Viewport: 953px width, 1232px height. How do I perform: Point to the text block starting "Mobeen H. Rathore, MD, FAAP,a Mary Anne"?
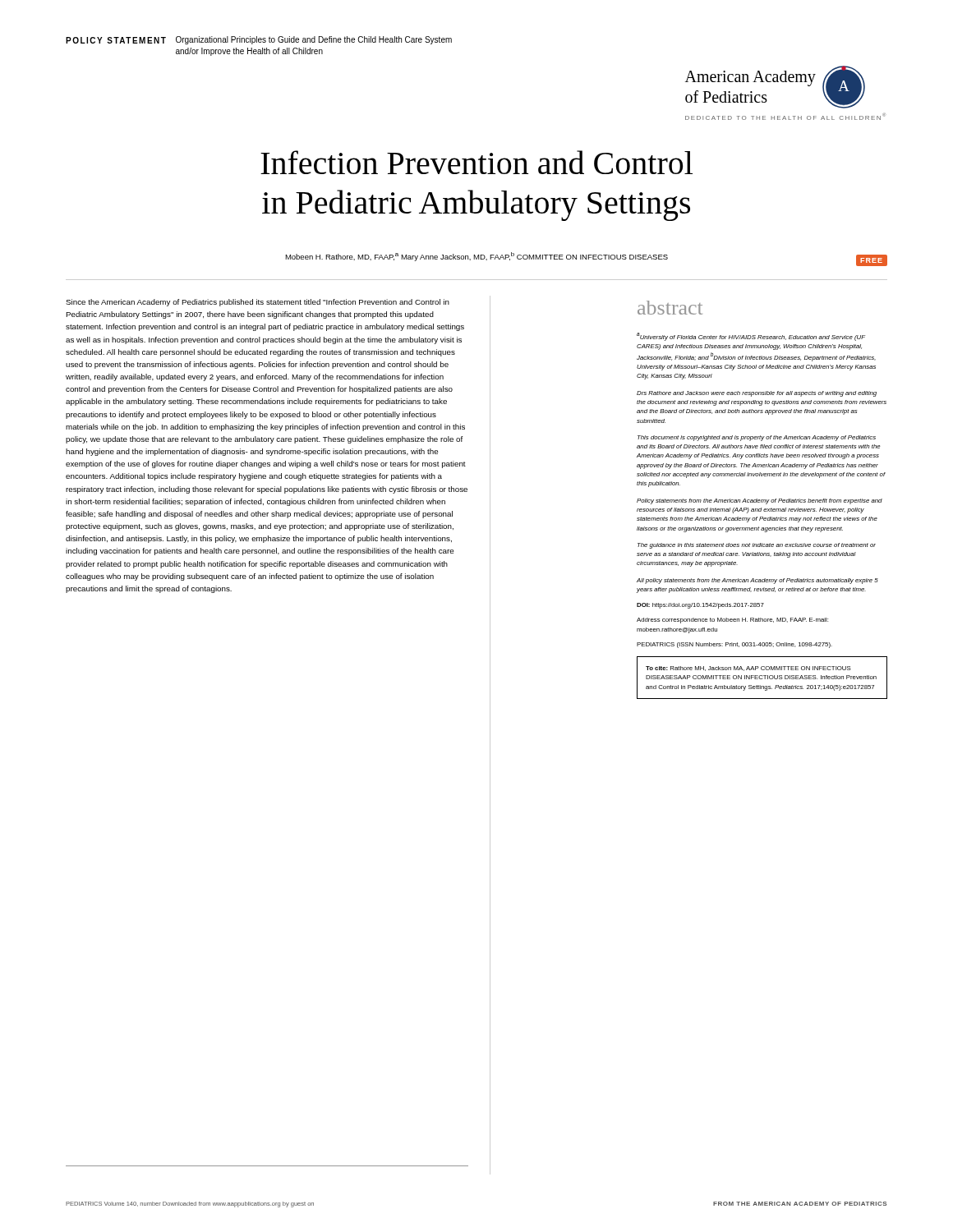point(476,256)
